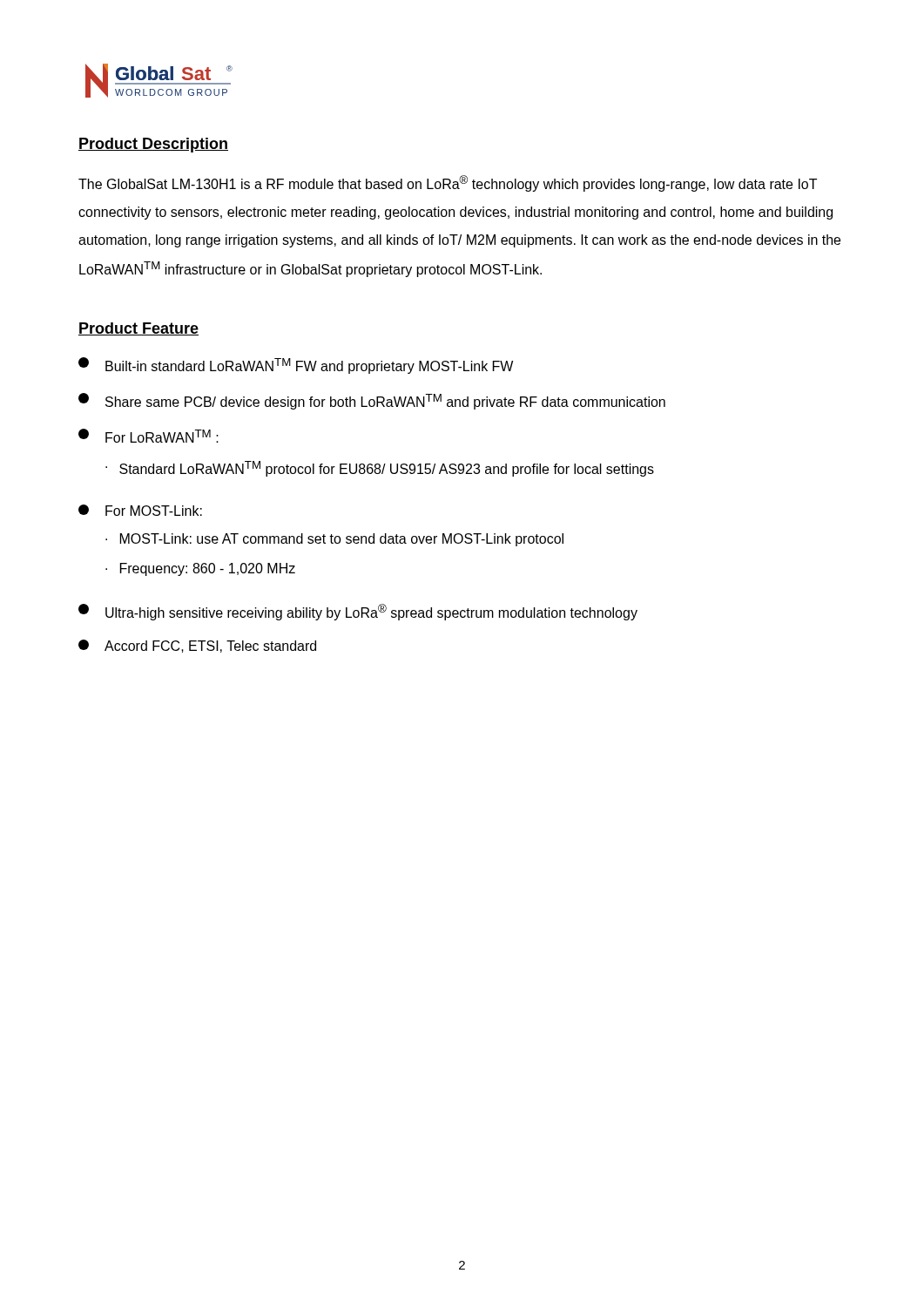924x1307 pixels.
Task: Locate the text block starting "For LoRaWANTM :"
Action: click(x=462, y=457)
